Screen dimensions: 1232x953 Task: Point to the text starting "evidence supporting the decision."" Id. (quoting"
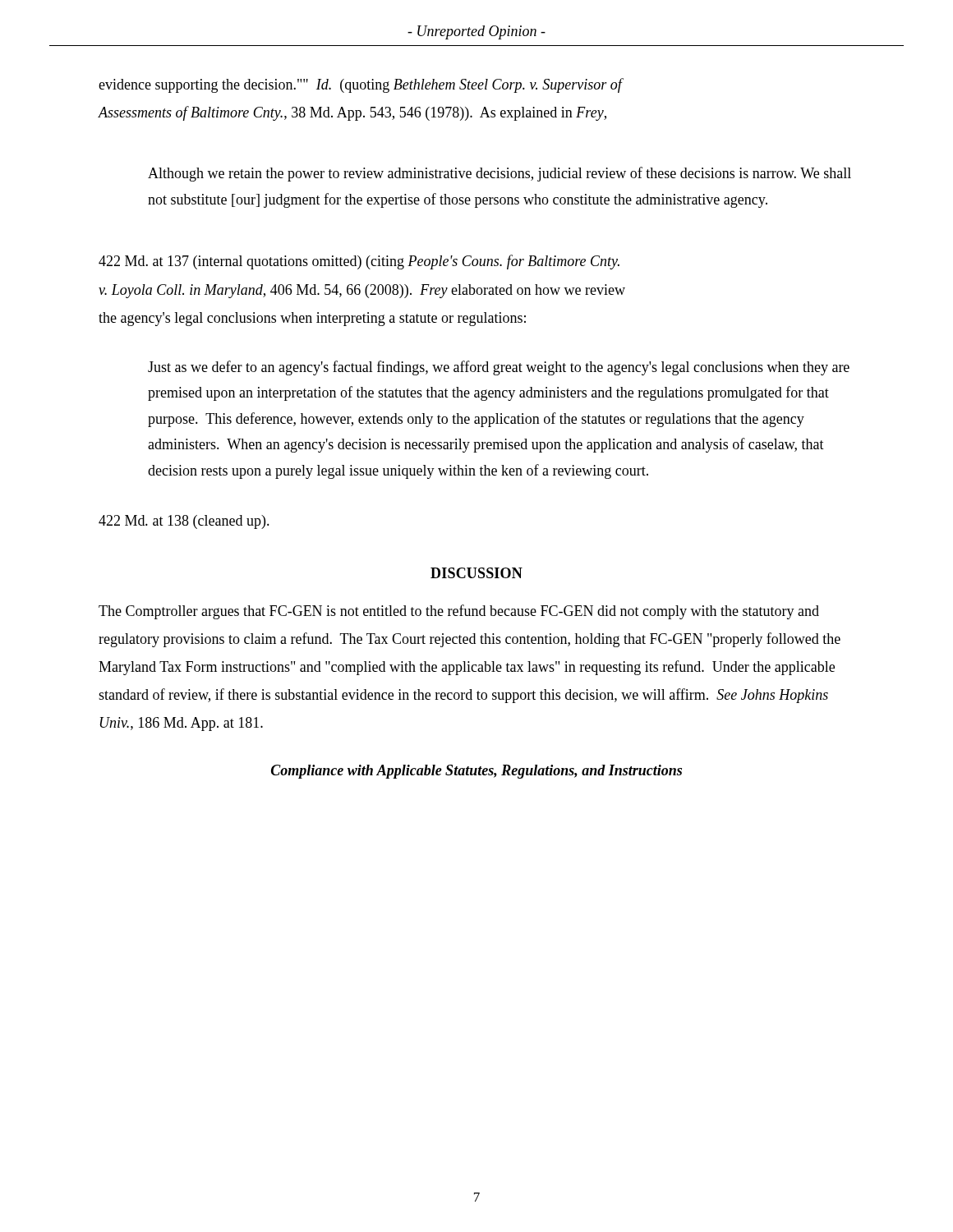tap(476, 99)
